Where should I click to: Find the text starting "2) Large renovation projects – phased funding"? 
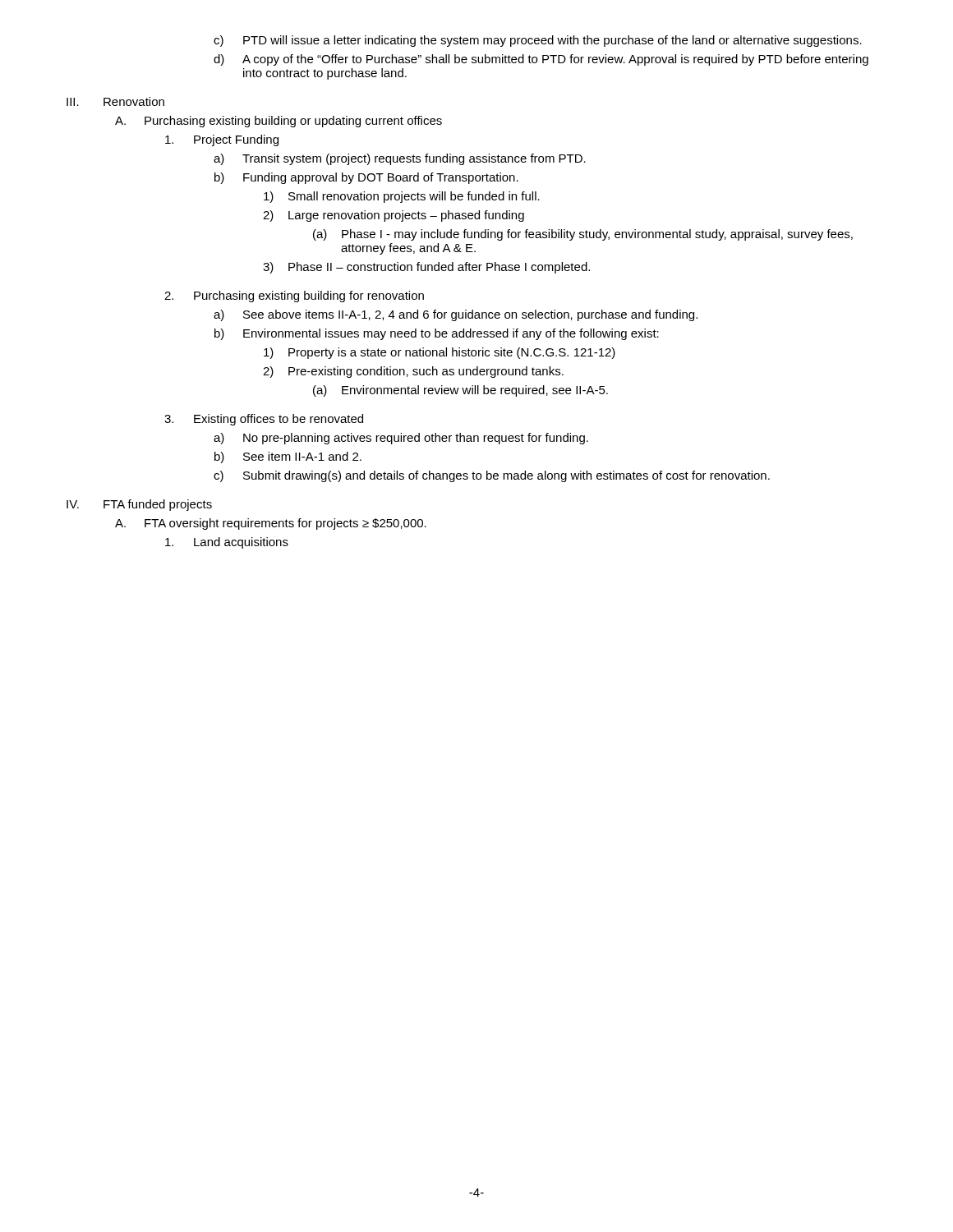click(394, 216)
